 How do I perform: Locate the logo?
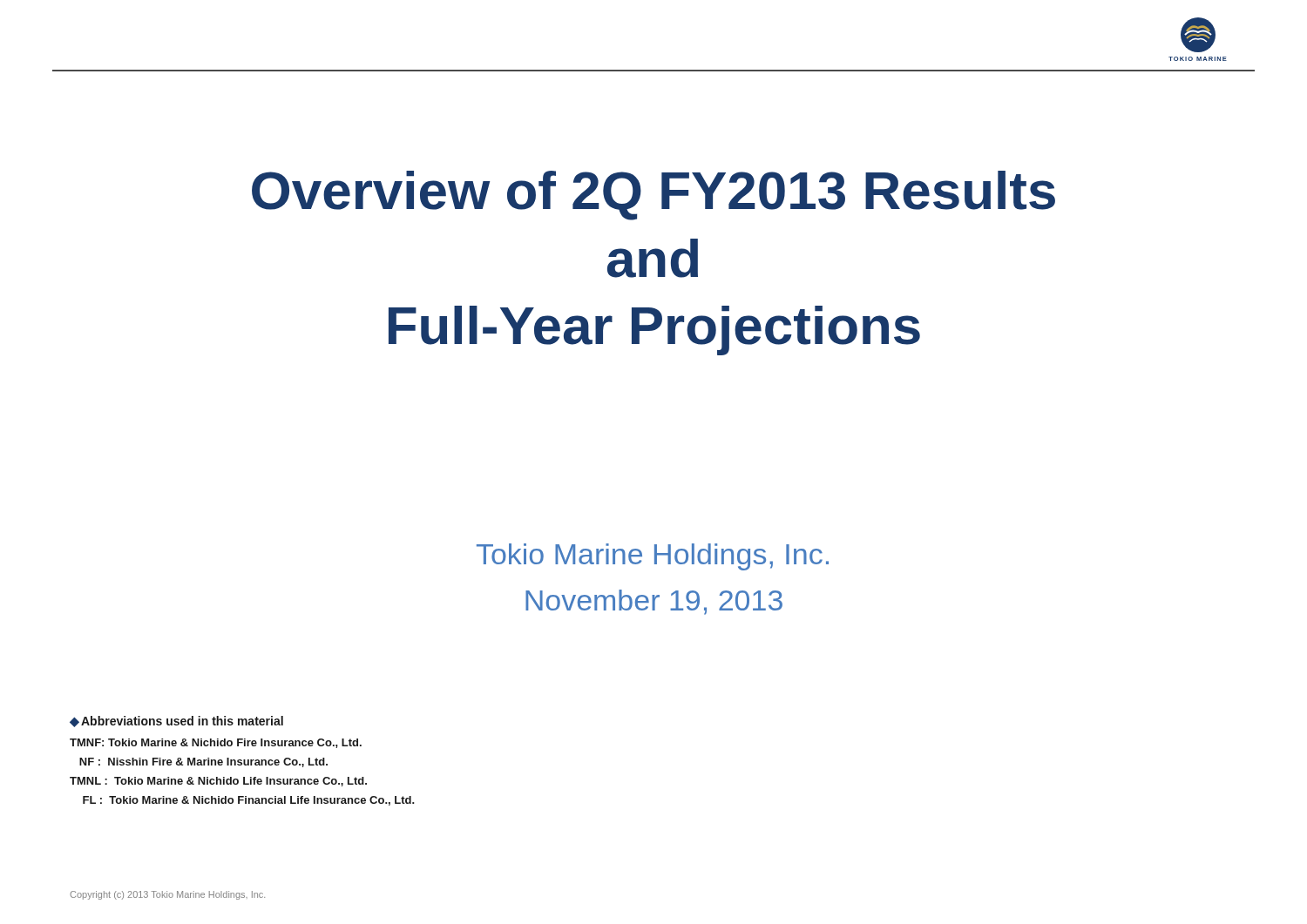(x=1198, y=42)
